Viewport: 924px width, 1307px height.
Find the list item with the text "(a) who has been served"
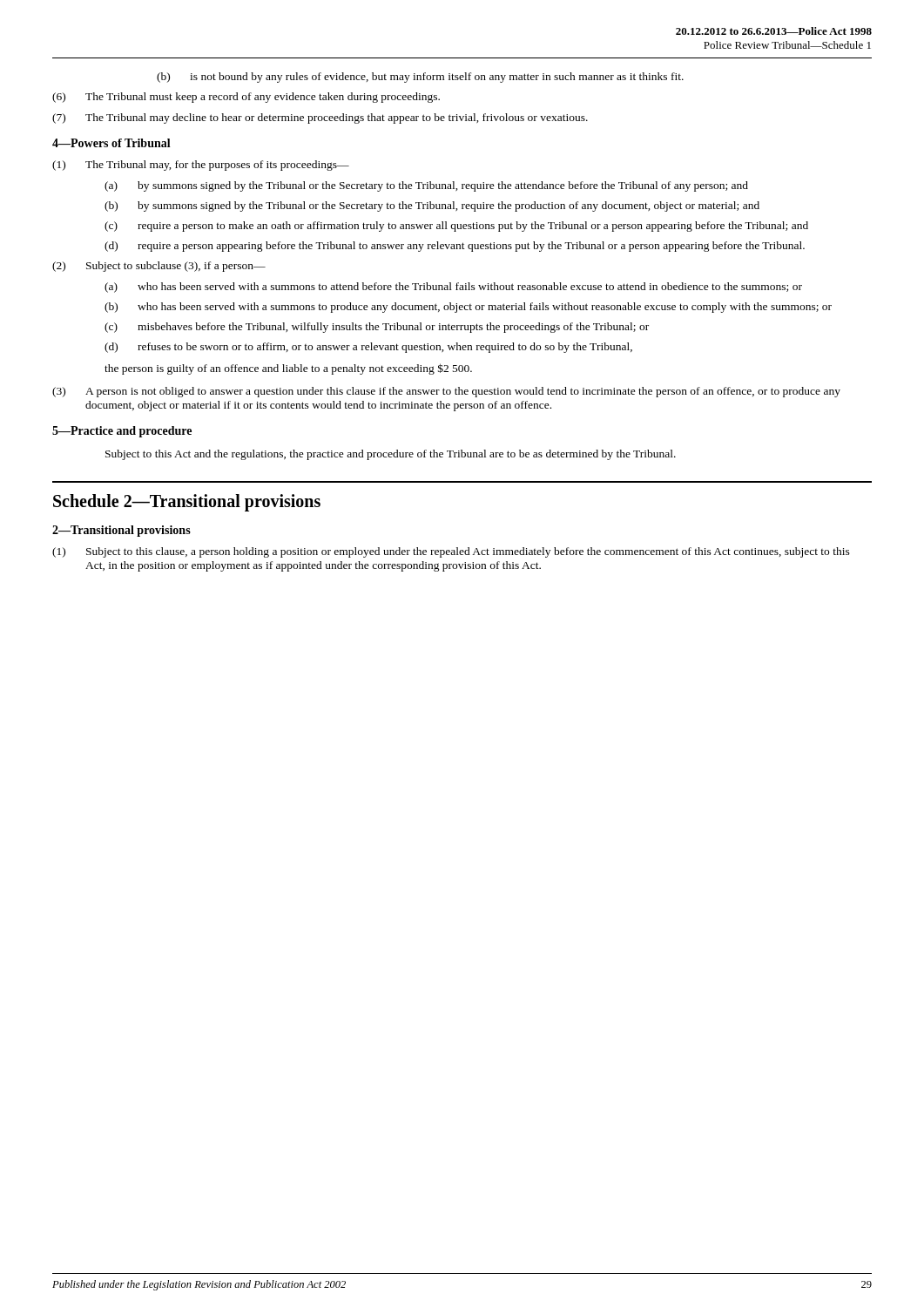[488, 287]
